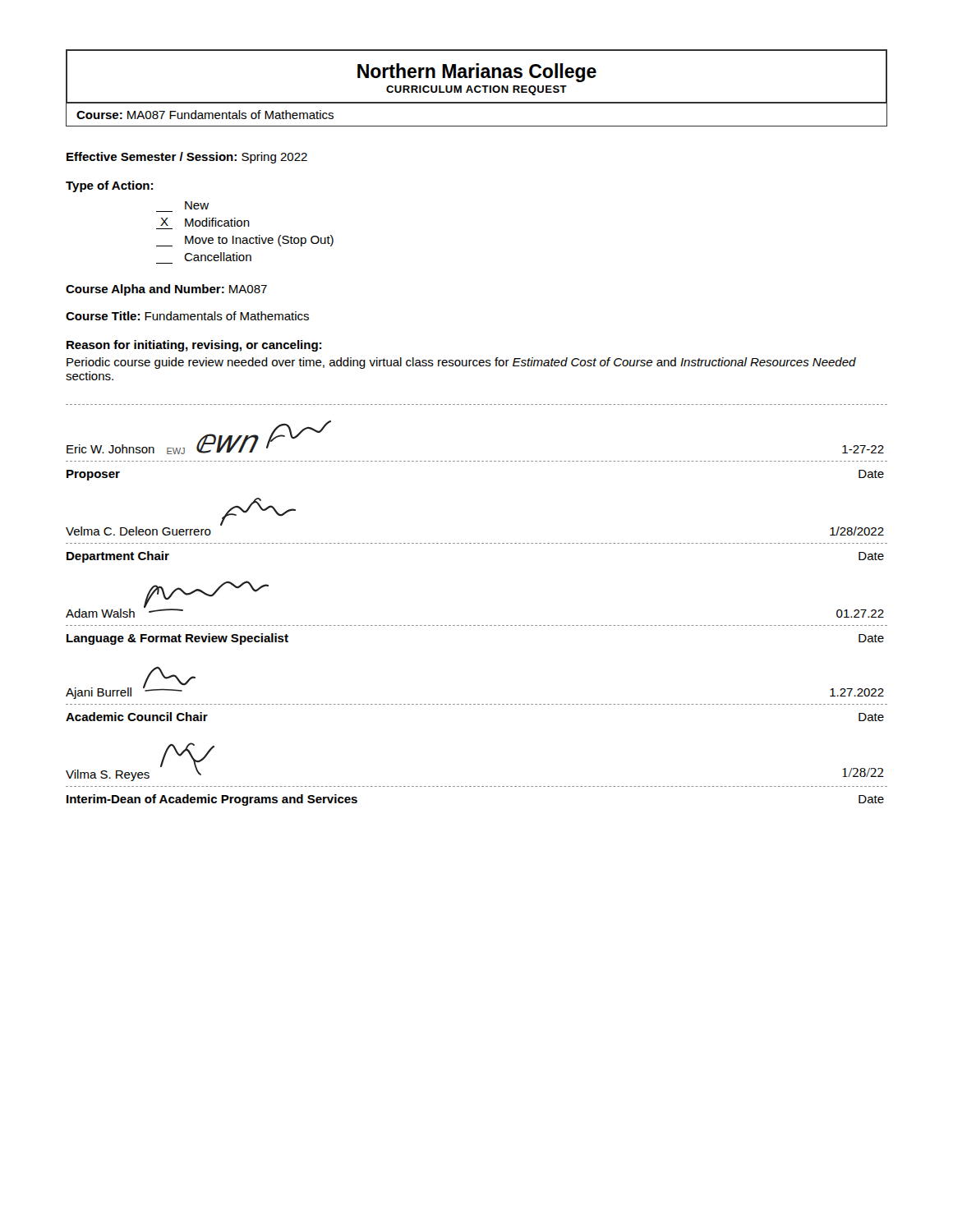
Task: Click on the text block containing "Periodic course guide review"
Action: coord(461,369)
